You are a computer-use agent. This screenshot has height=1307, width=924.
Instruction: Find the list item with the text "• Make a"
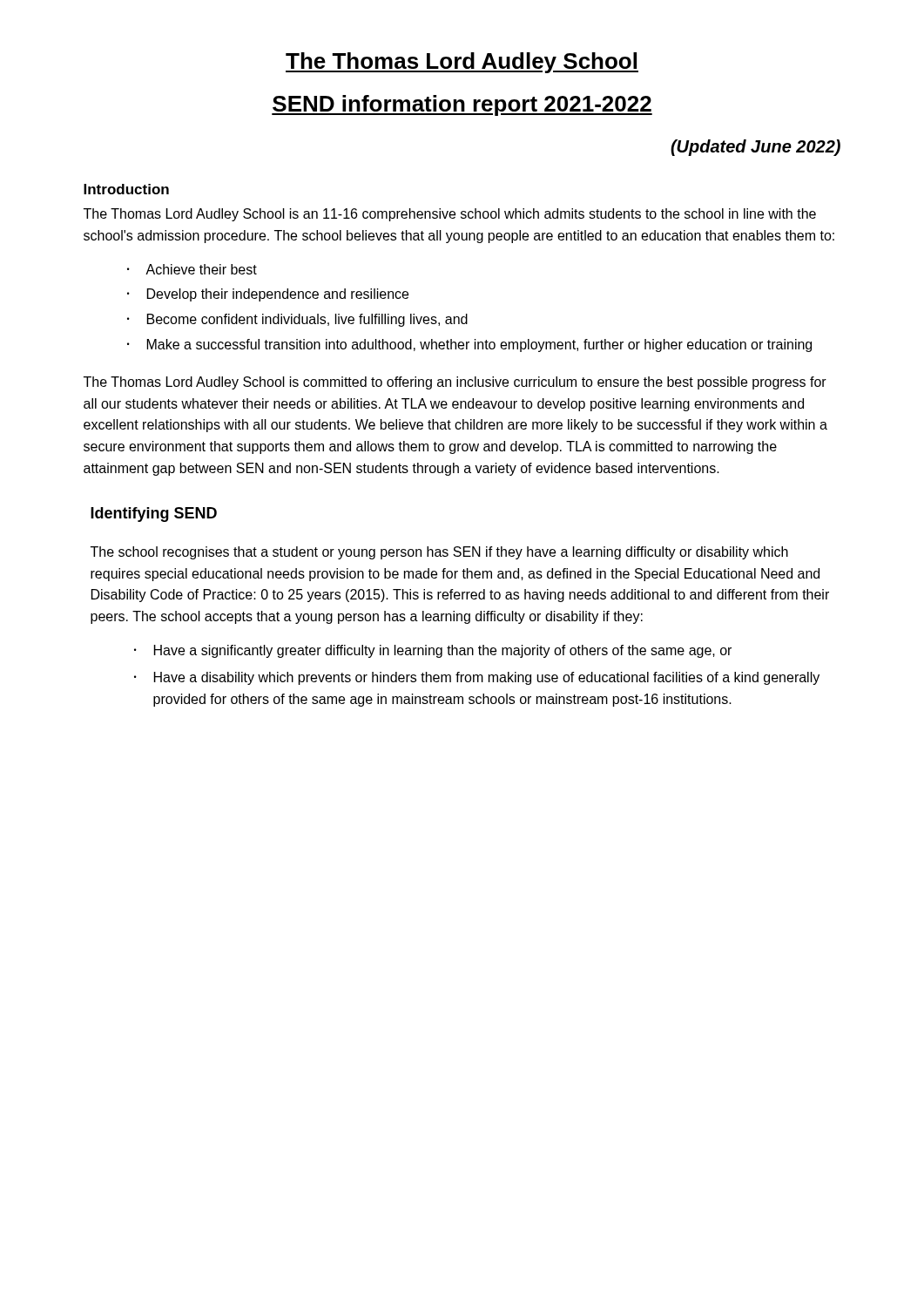(484, 345)
